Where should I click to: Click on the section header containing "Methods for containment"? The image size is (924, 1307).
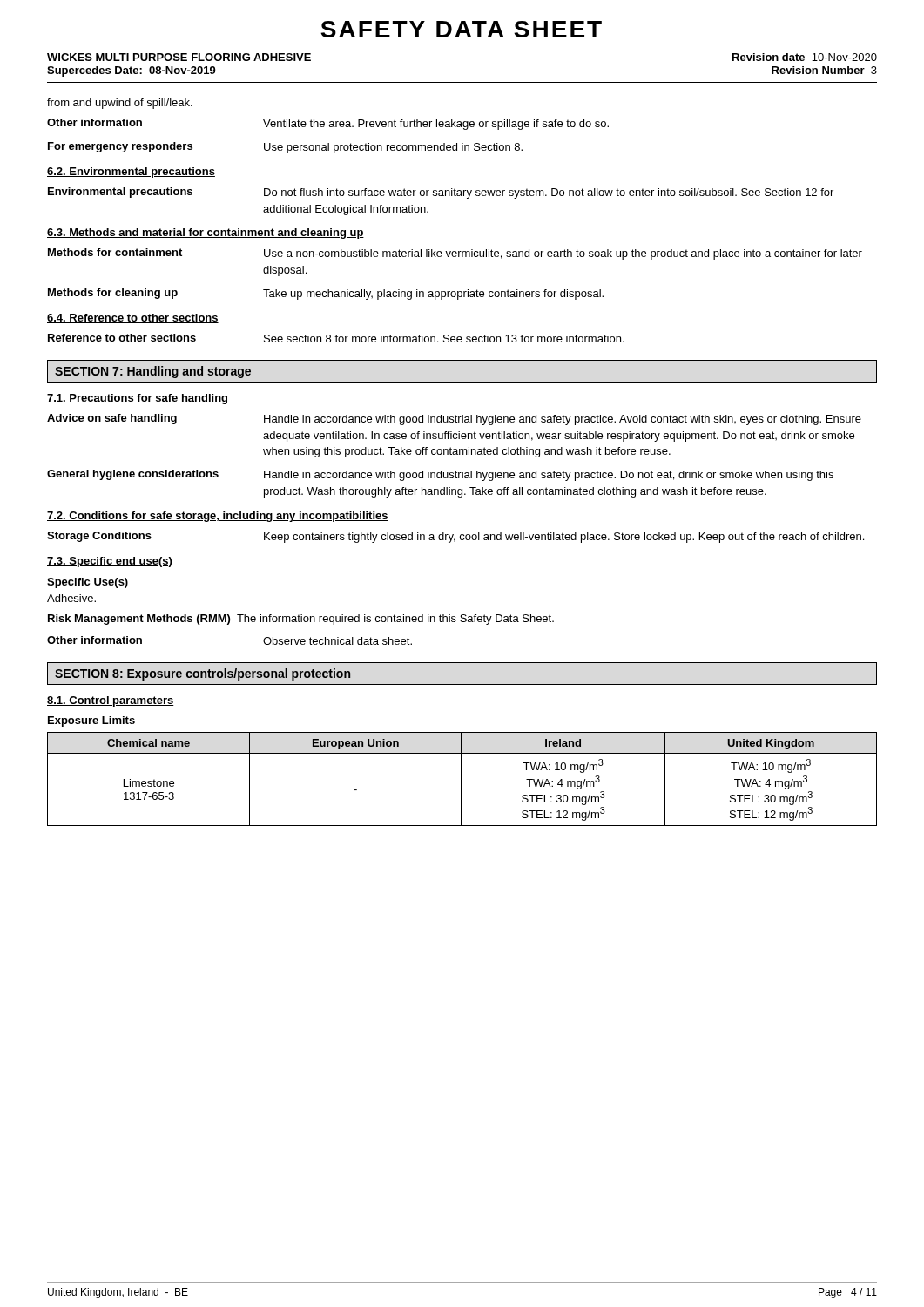point(115,253)
